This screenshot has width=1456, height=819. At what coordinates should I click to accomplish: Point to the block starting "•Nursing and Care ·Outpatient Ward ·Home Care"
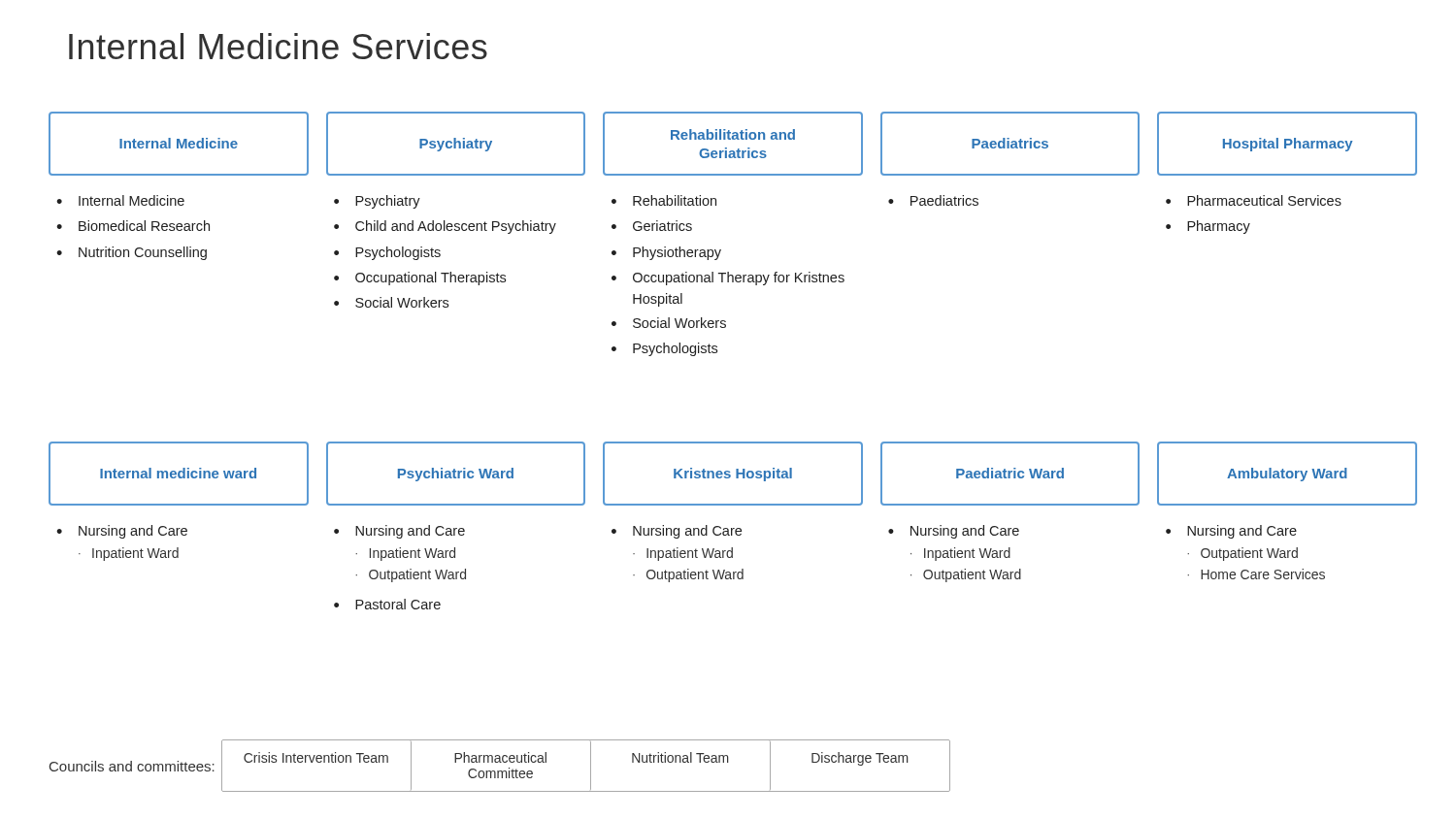1245,553
